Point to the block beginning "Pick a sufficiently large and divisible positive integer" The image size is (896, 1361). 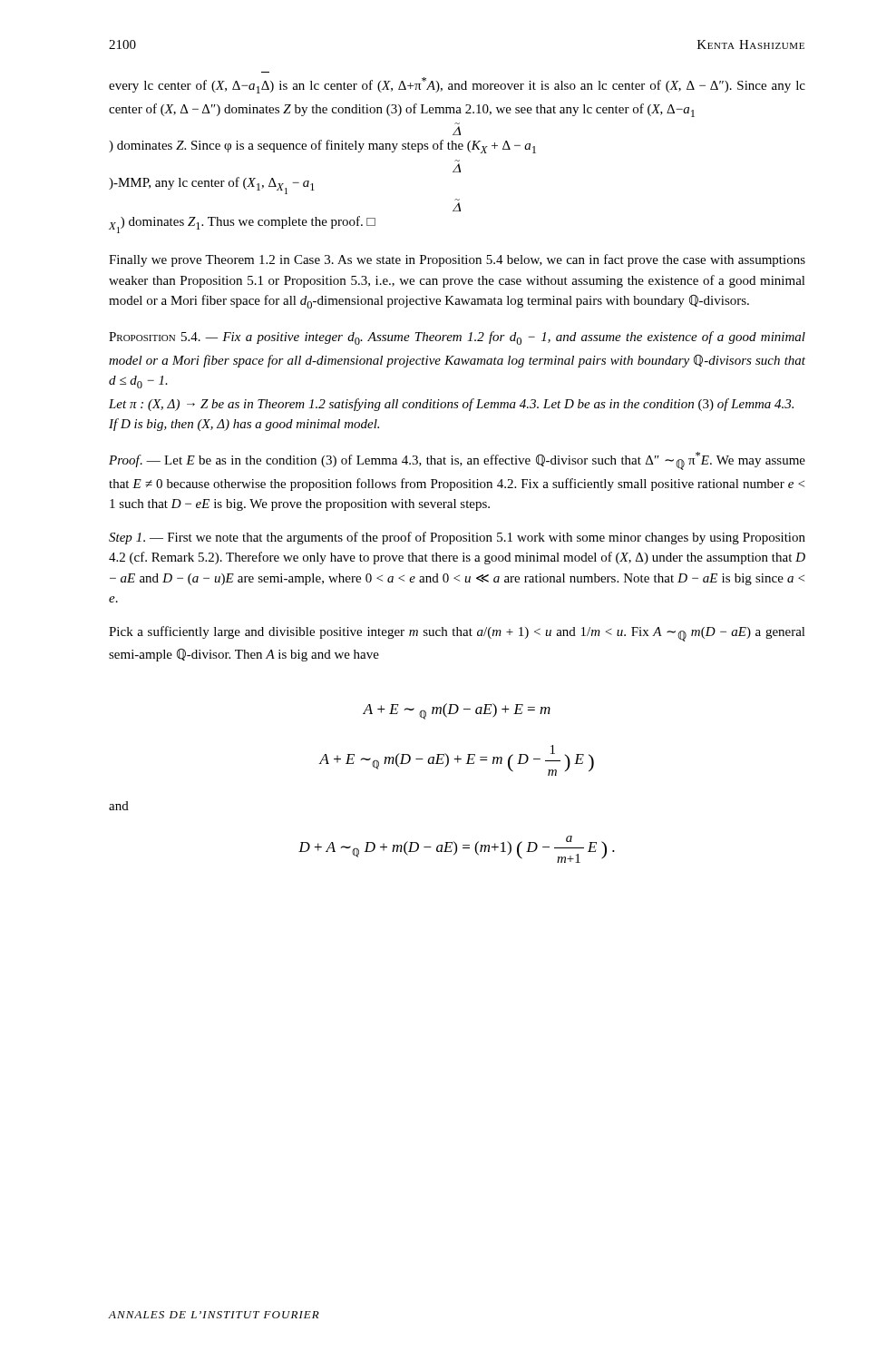pos(457,643)
